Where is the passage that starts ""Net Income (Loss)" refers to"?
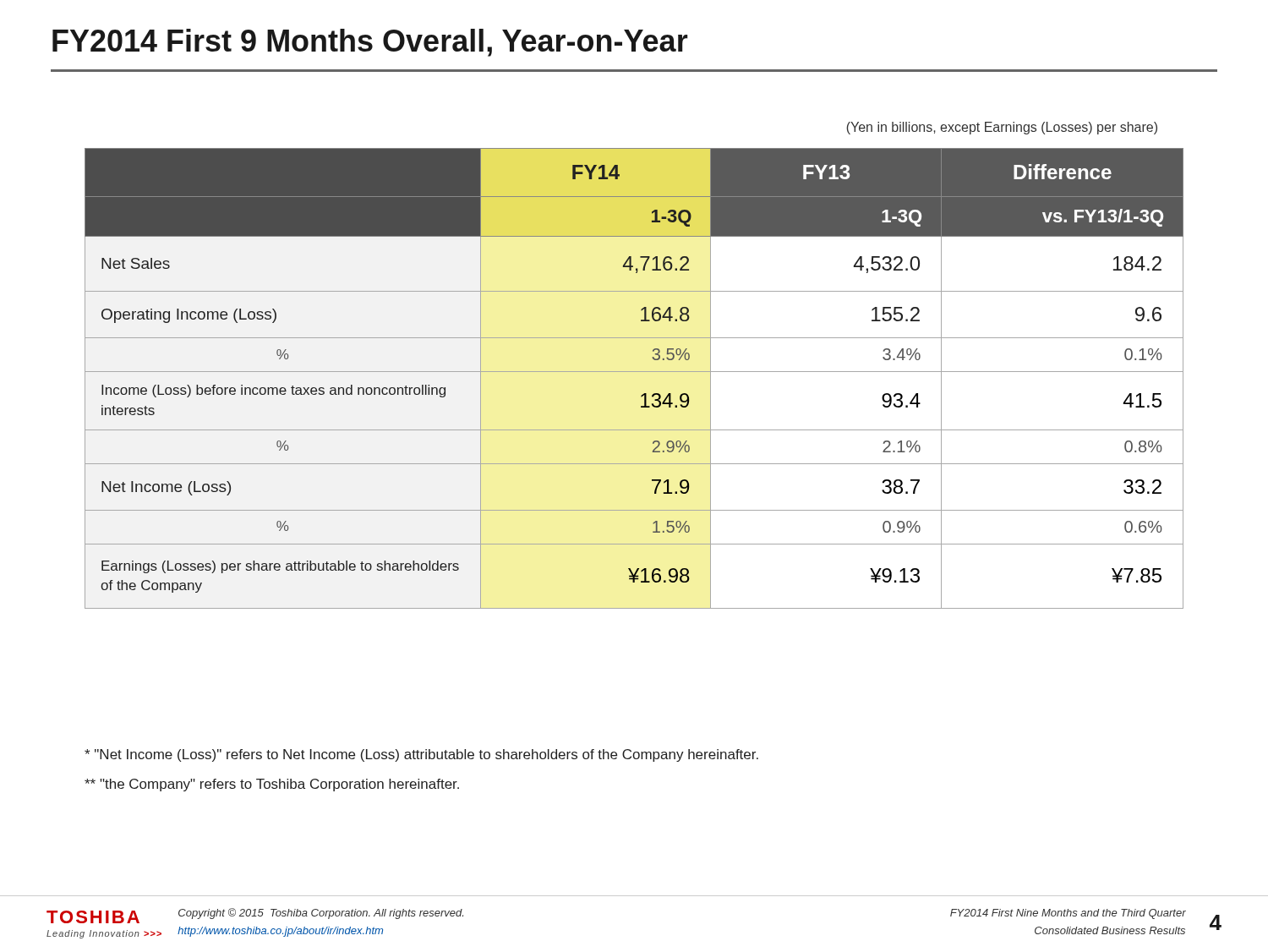This screenshot has width=1268, height=952. 422,755
